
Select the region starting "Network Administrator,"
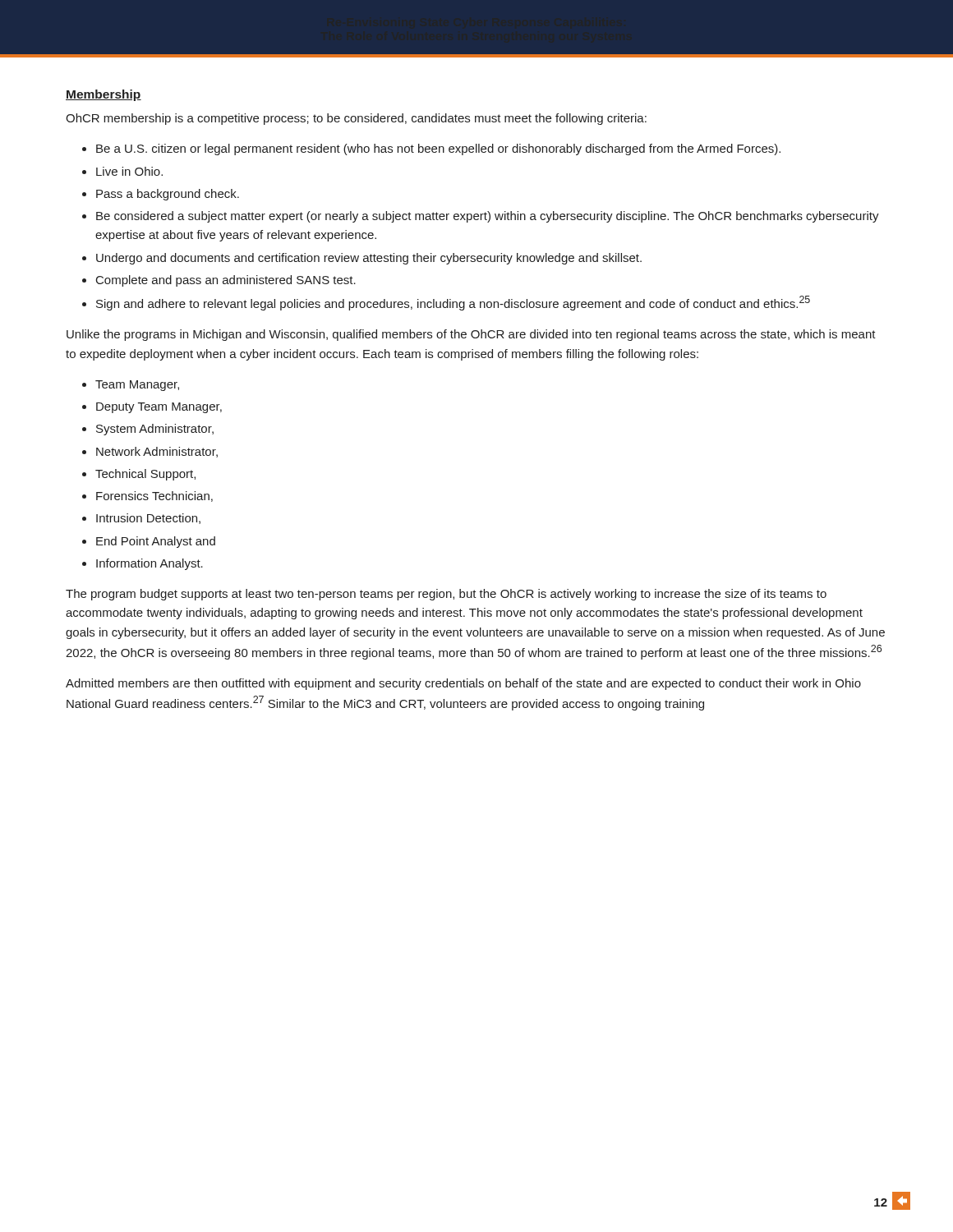[x=157, y=451]
